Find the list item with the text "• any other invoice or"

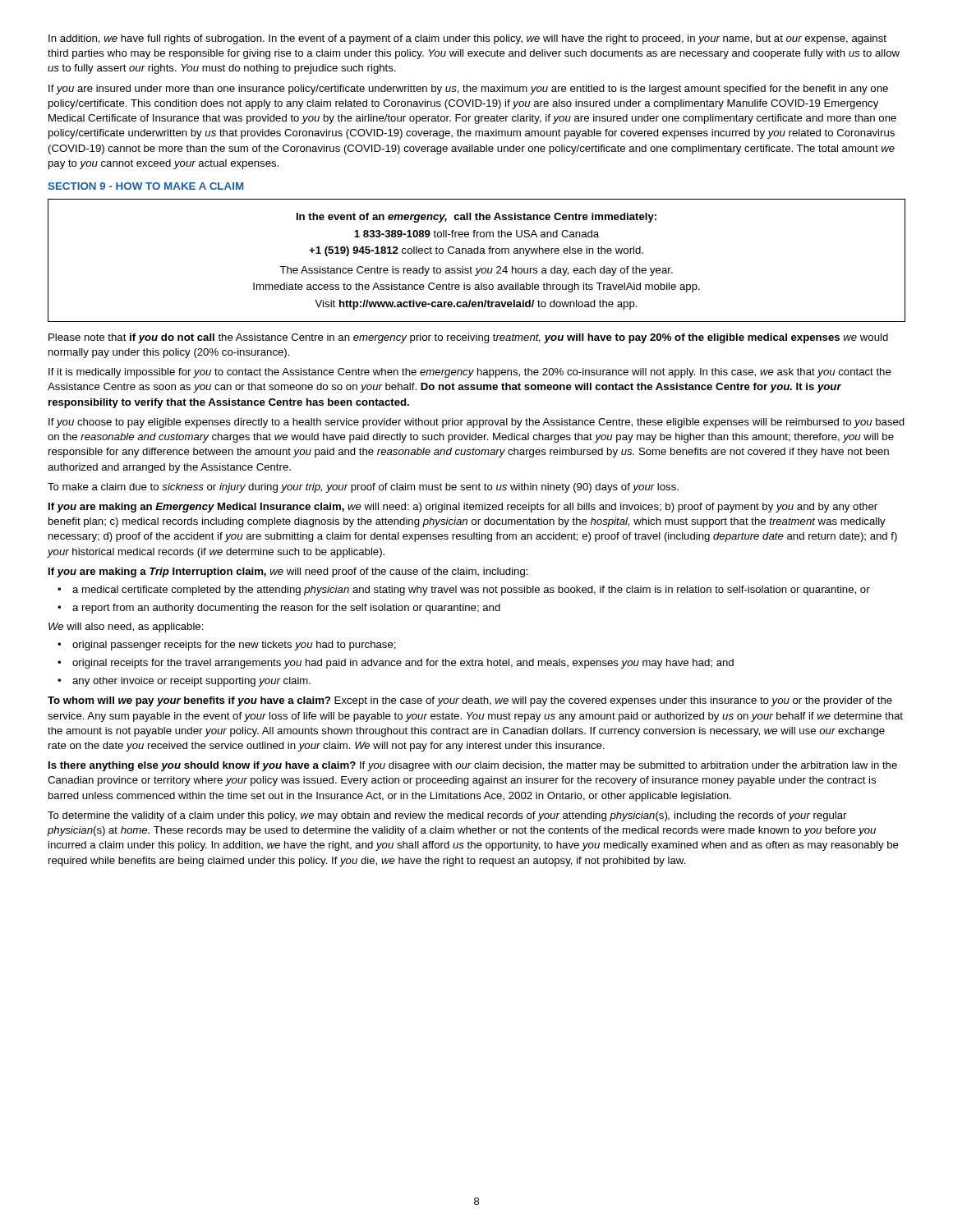(x=184, y=681)
